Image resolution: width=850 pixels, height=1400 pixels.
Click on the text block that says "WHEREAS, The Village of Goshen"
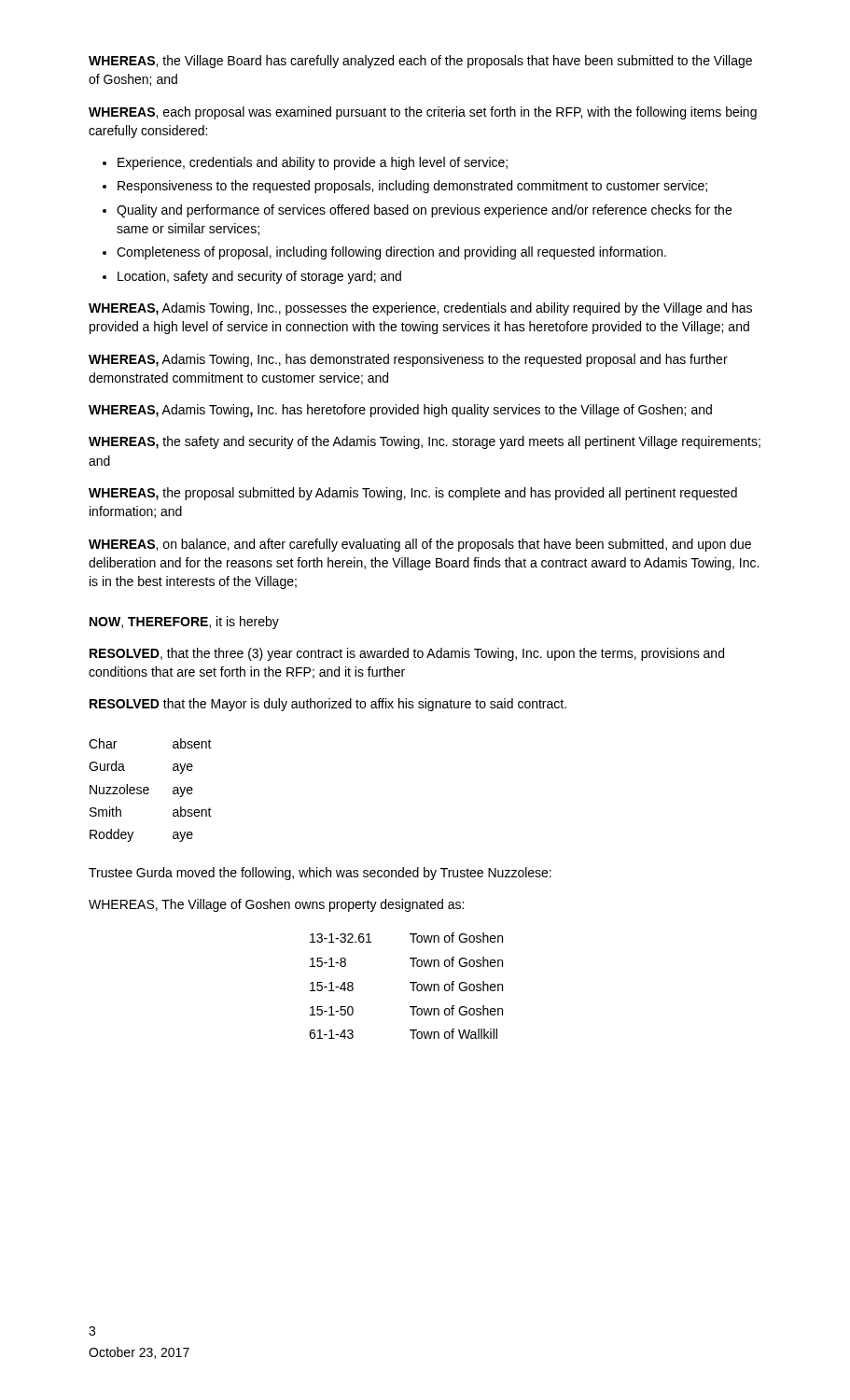(x=277, y=904)
